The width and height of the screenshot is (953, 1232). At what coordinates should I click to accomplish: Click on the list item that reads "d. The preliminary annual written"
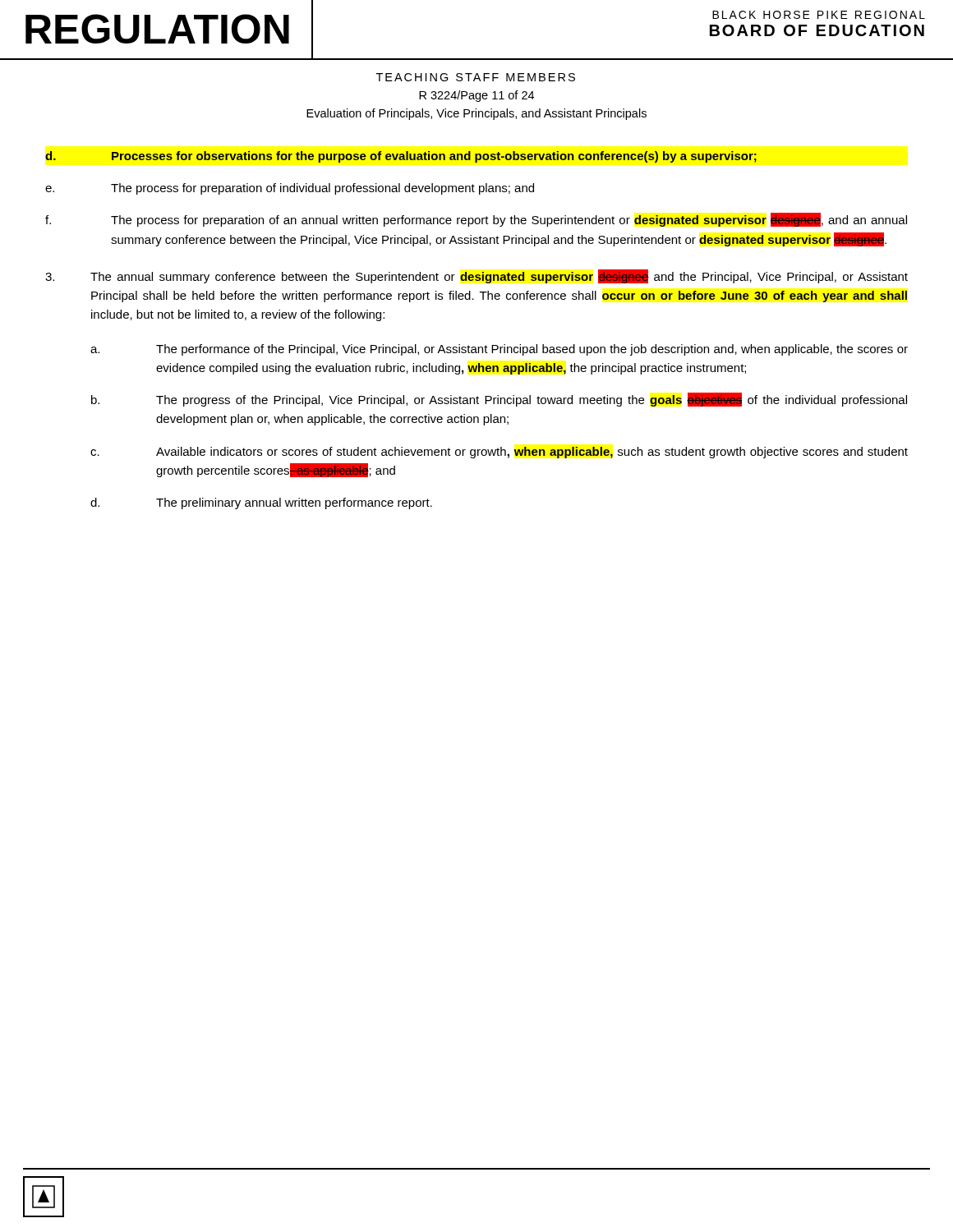click(261, 503)
